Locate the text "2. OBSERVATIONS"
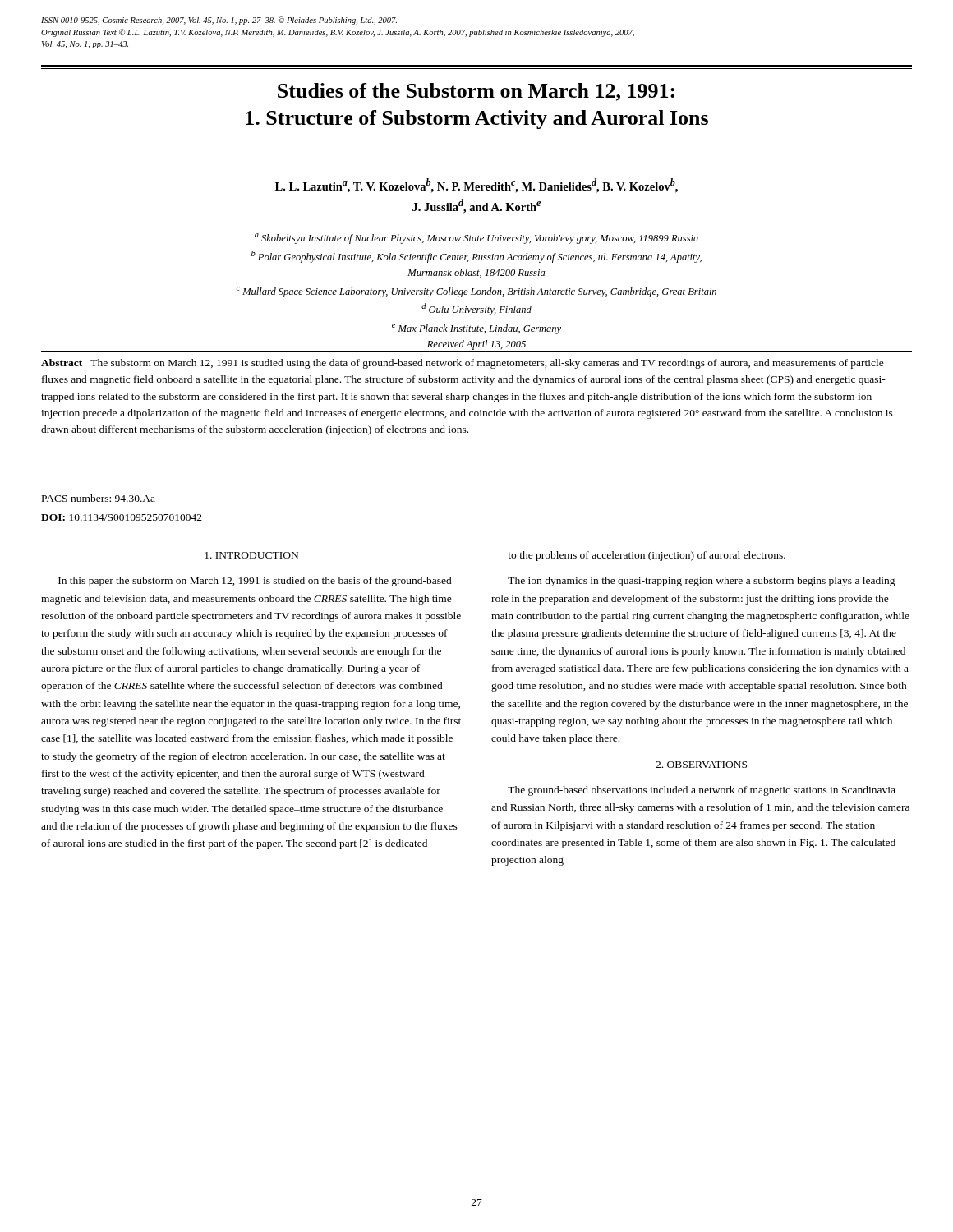 tap(702, 764)
